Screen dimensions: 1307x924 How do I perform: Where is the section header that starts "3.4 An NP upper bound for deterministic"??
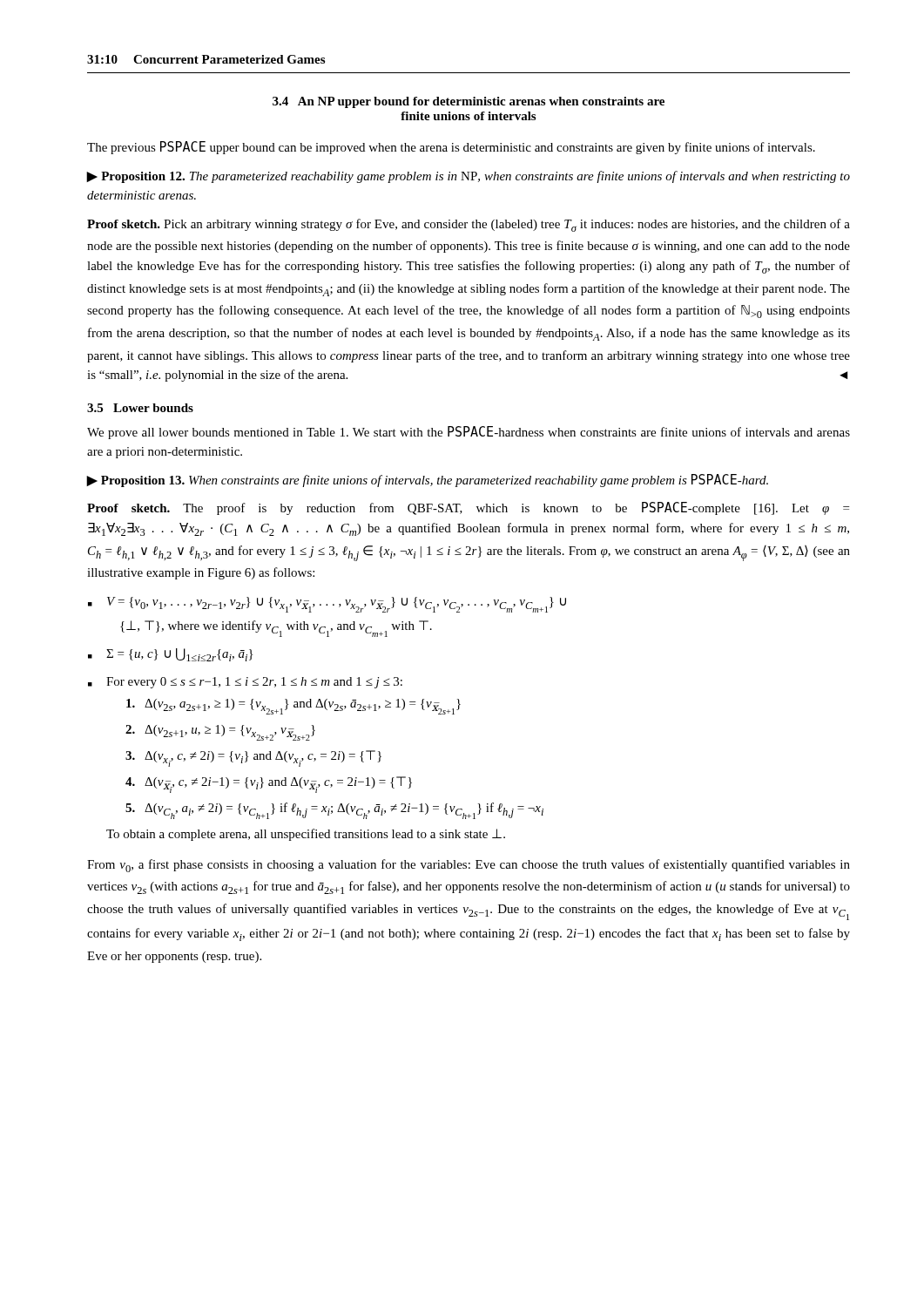[x=469, y=108]
